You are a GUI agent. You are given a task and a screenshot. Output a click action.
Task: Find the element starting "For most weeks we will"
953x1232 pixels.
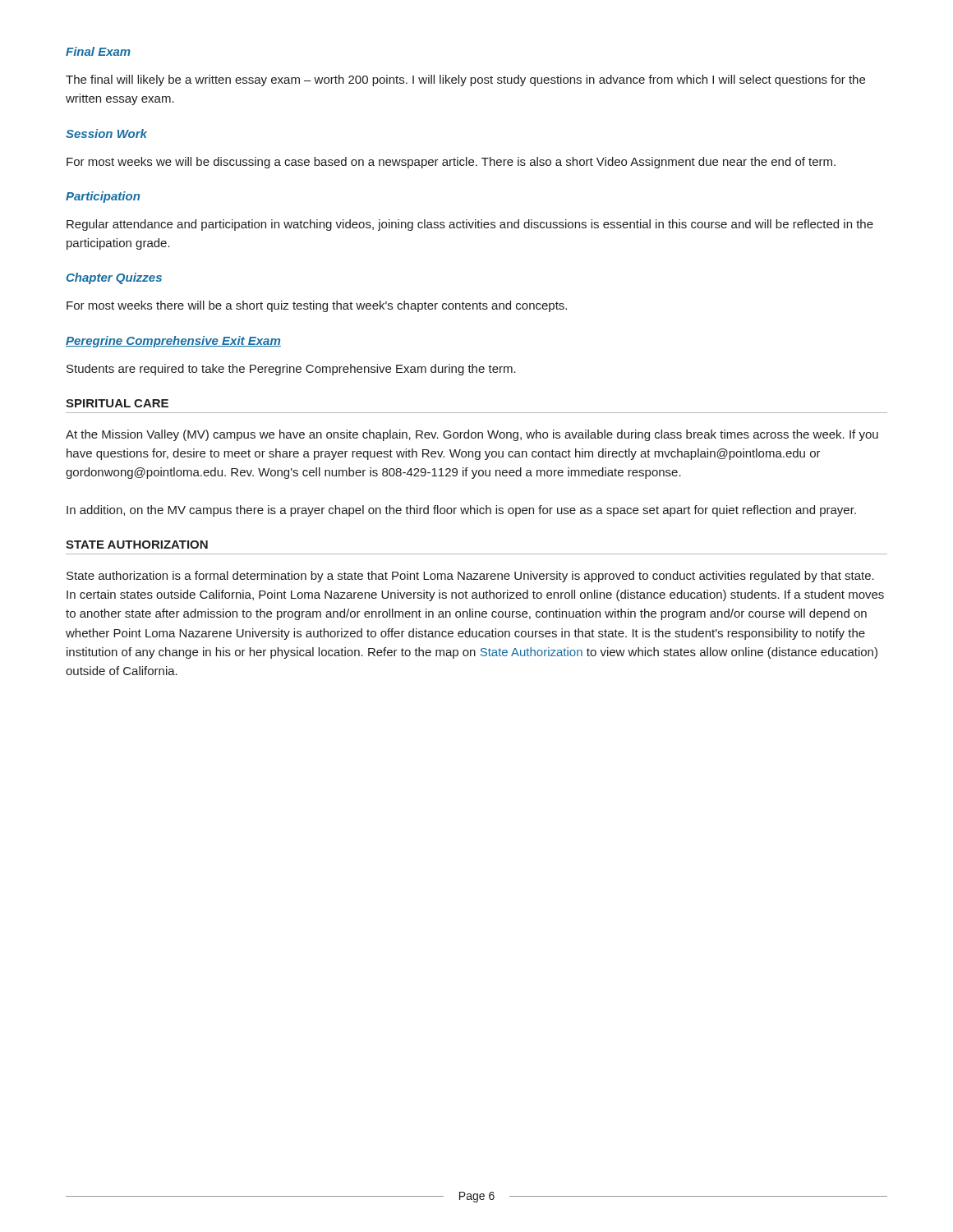(476, 161)
